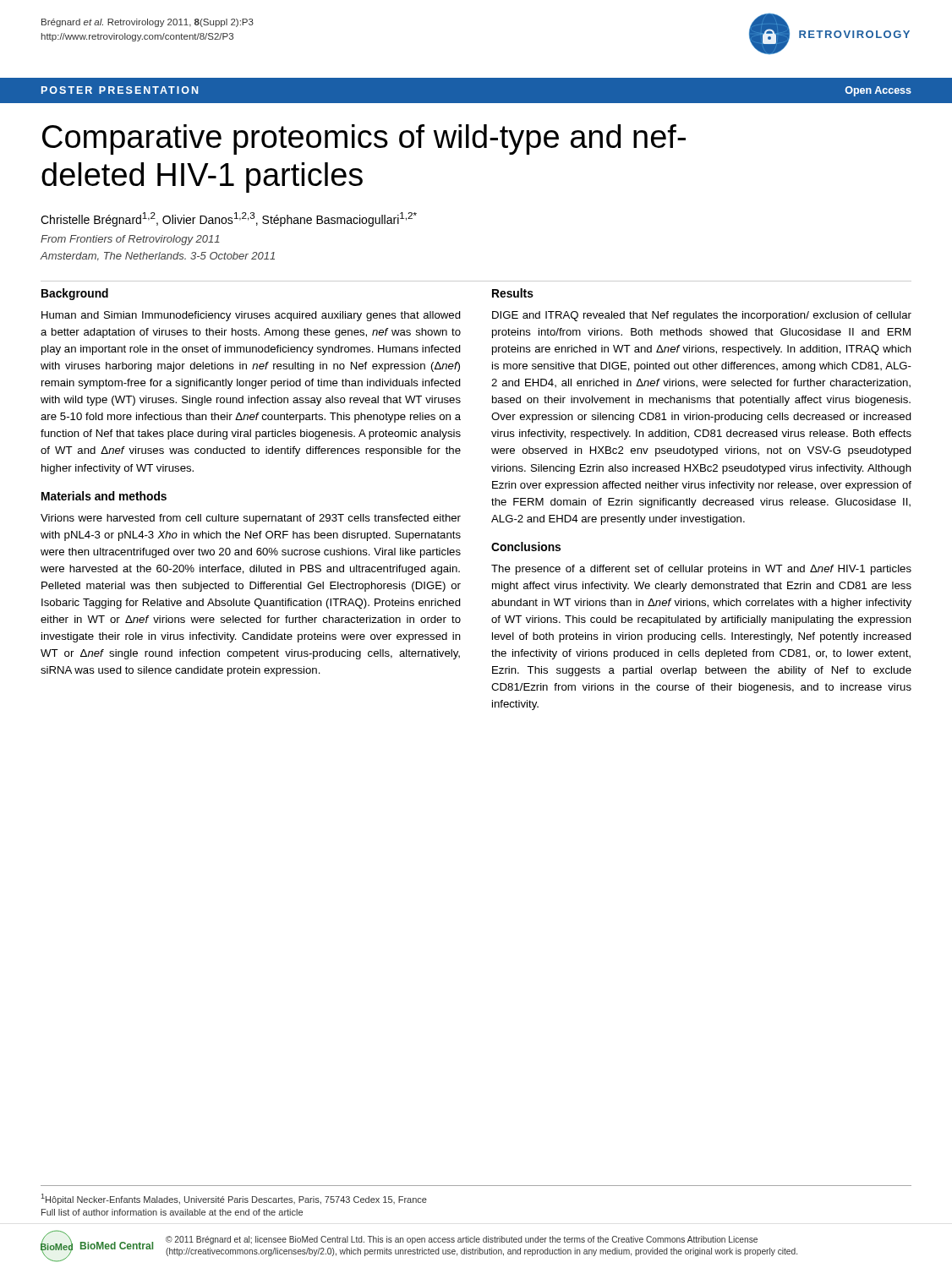Locate the text "Materials and methods"
Viewport: 952px width, 1268px height.
(104, 496)
